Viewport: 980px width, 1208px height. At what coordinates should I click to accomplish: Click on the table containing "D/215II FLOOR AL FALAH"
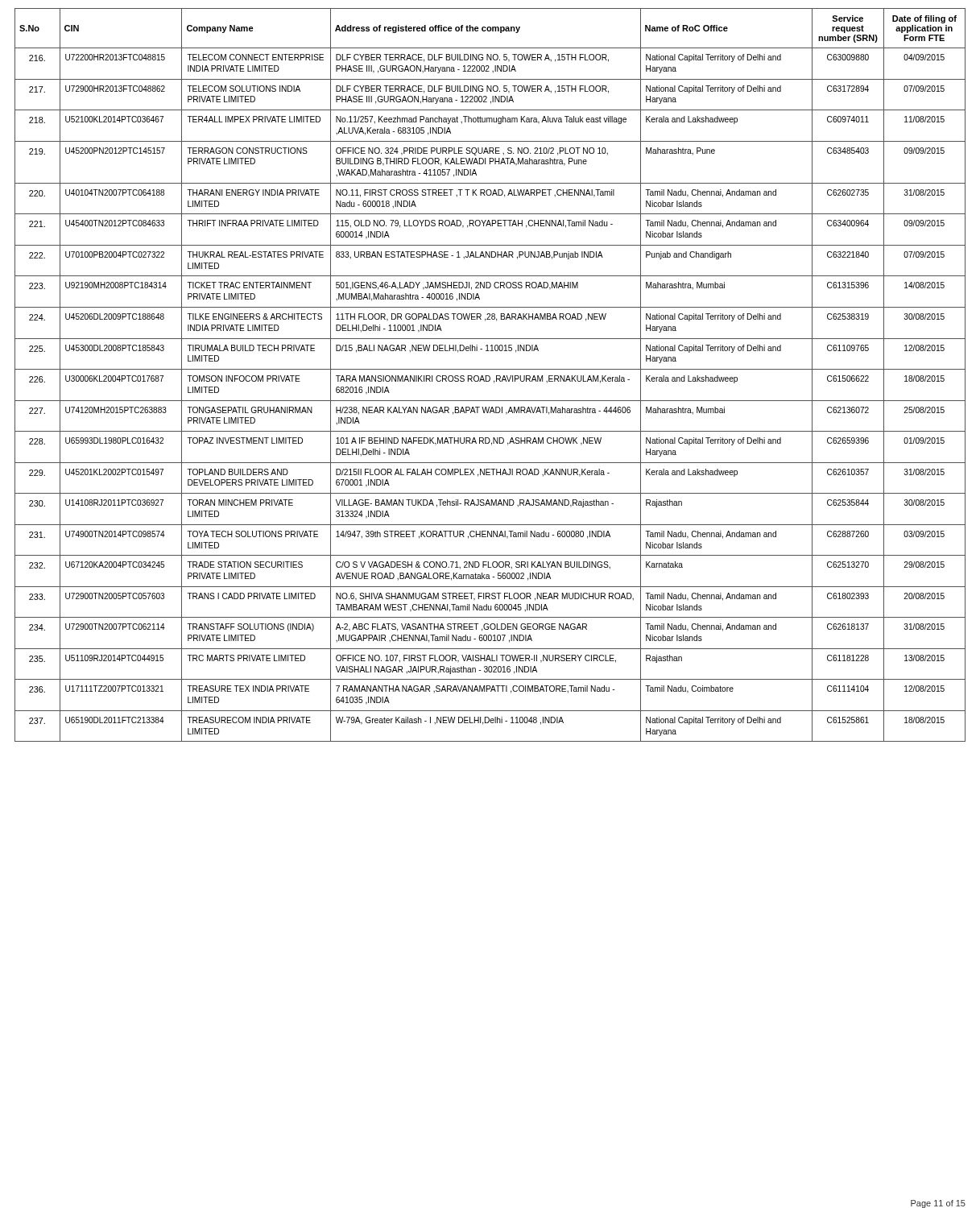[490, 375]
